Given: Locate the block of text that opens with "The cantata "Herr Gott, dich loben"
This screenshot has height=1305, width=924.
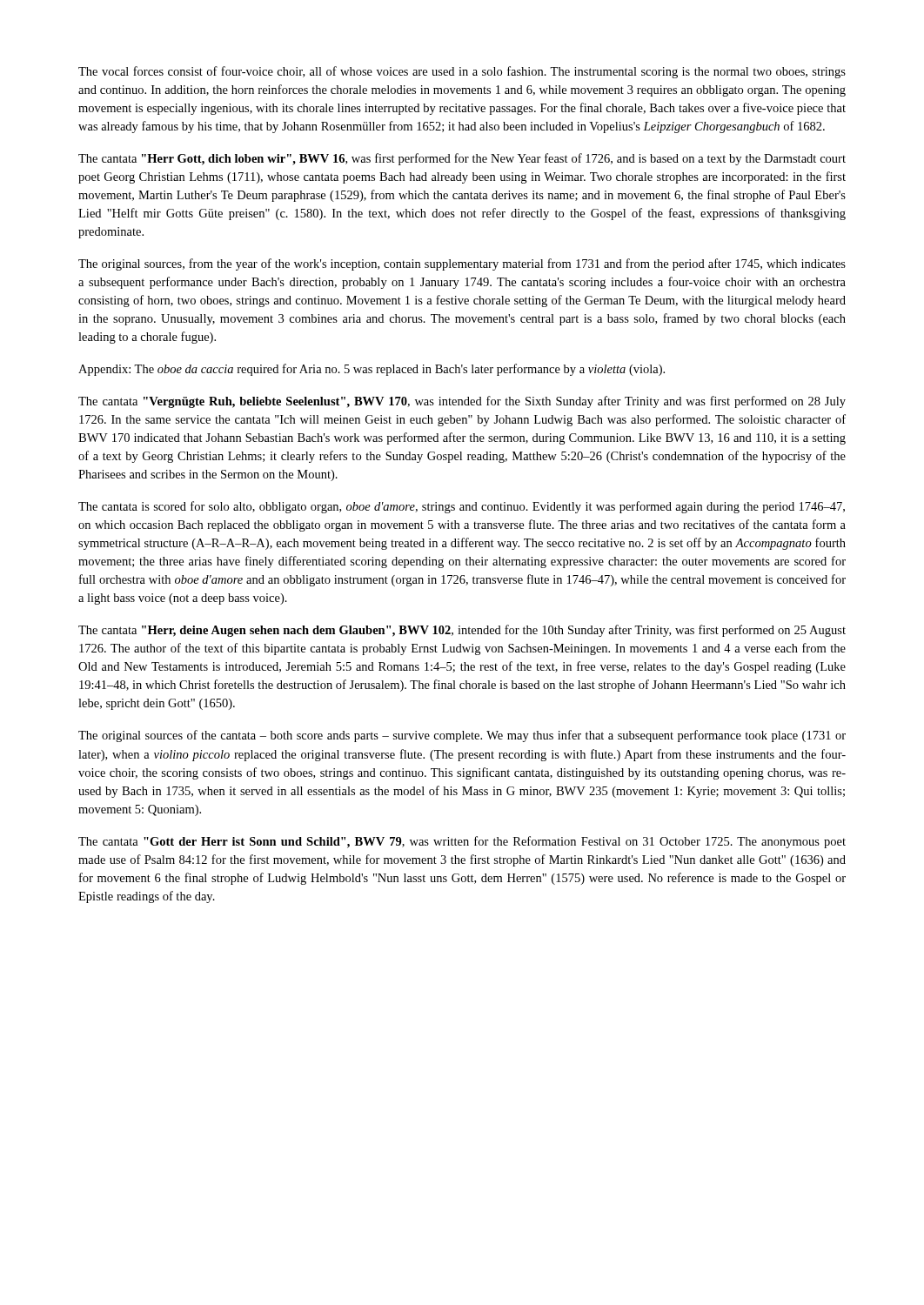Looking at the screenshot, I should (x=462, y=195).
